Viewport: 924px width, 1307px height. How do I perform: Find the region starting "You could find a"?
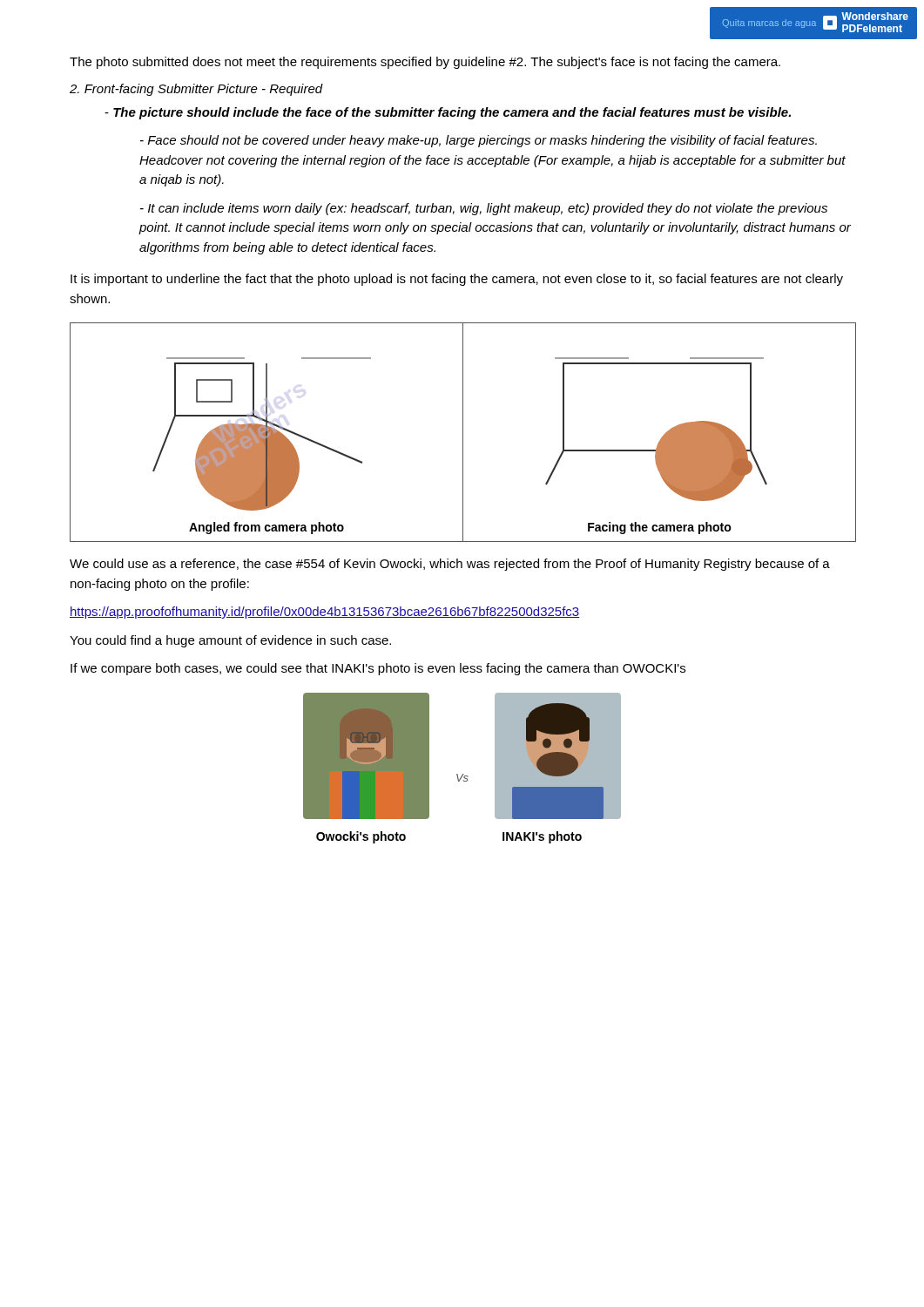coord(231,640)
